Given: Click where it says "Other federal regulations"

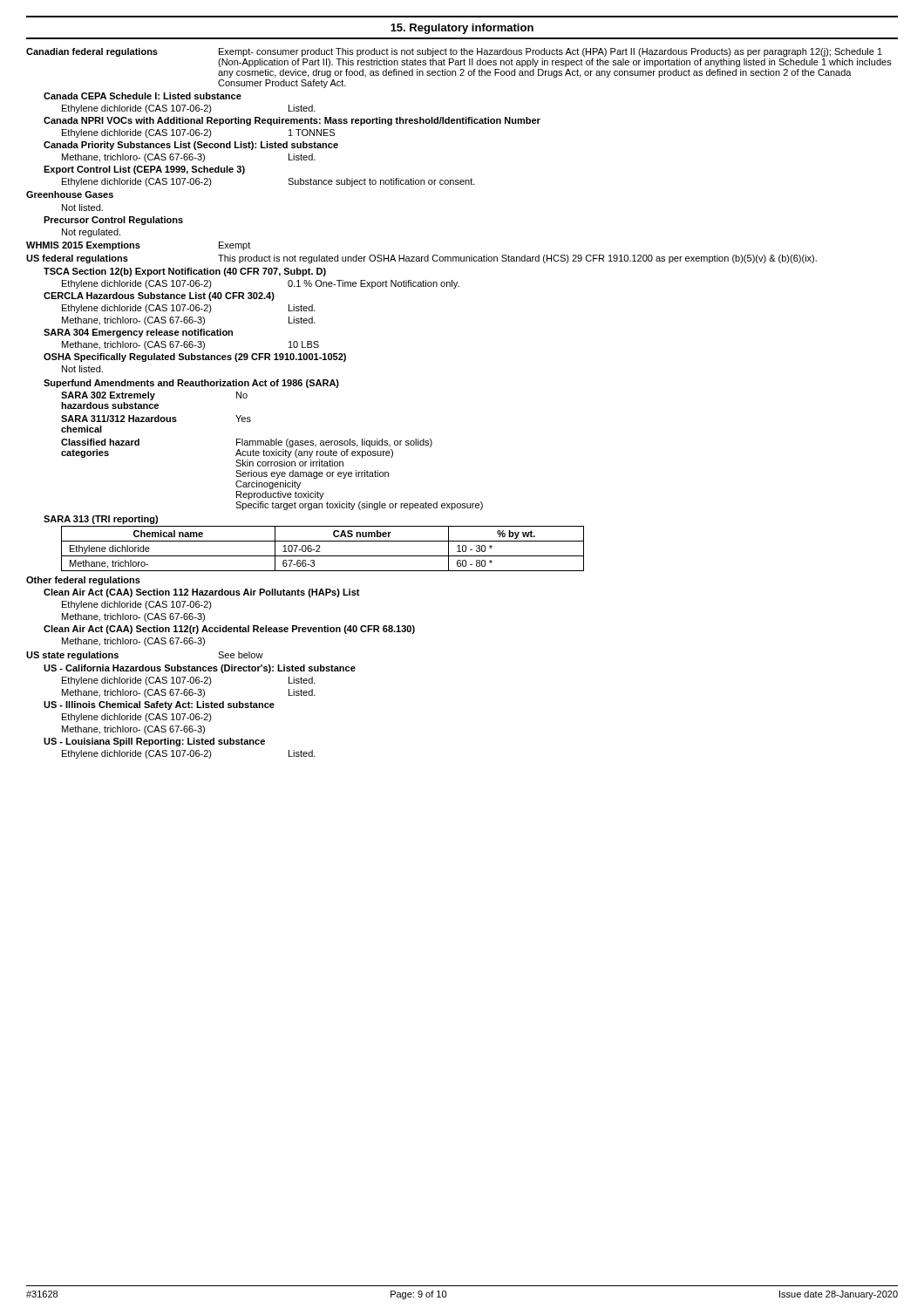Looking at the screenshot, I should click(83, 580).
